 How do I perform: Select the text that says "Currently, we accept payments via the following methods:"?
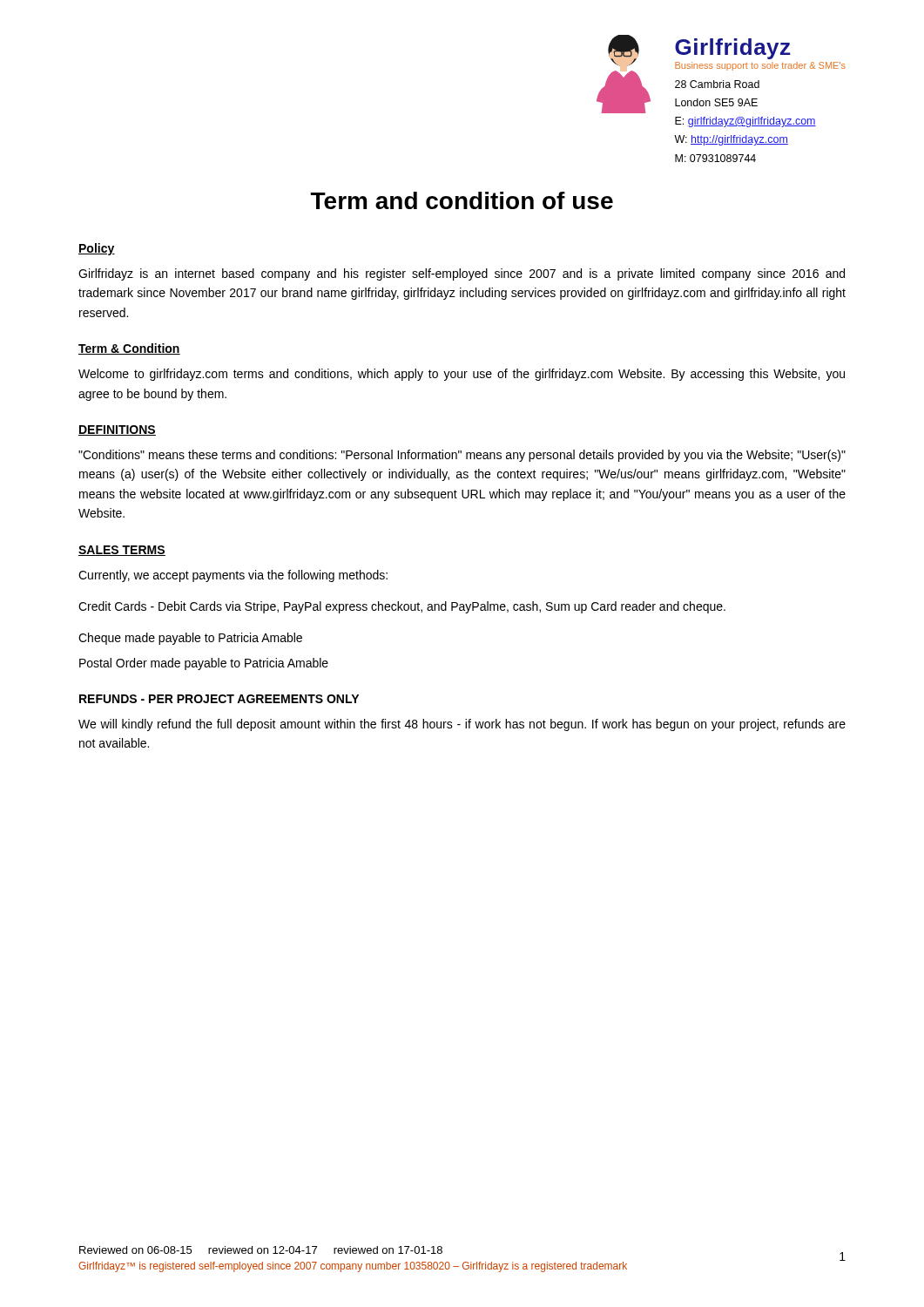tap(233, 575)
